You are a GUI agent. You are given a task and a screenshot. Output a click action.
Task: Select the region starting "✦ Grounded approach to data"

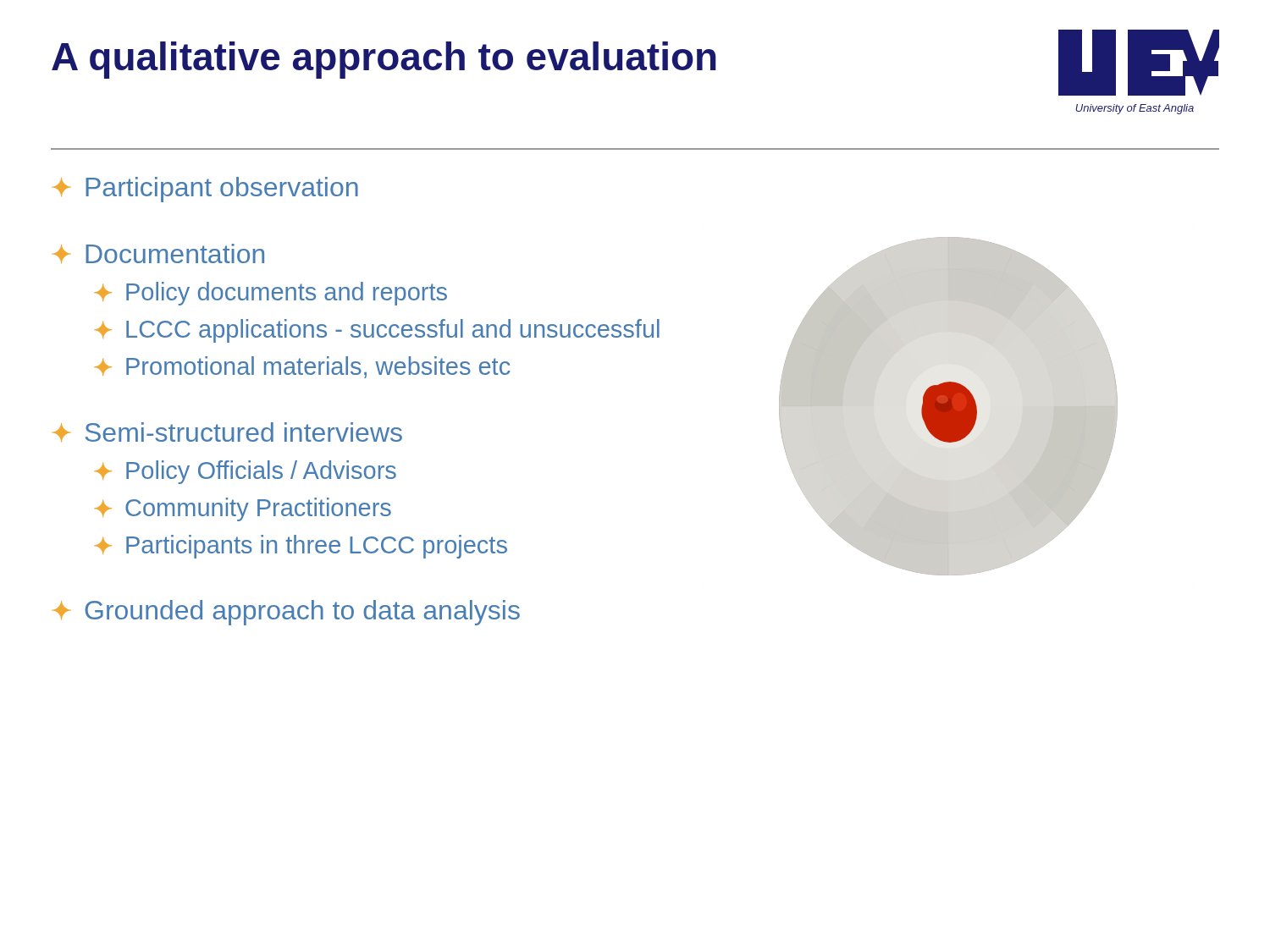286,611
